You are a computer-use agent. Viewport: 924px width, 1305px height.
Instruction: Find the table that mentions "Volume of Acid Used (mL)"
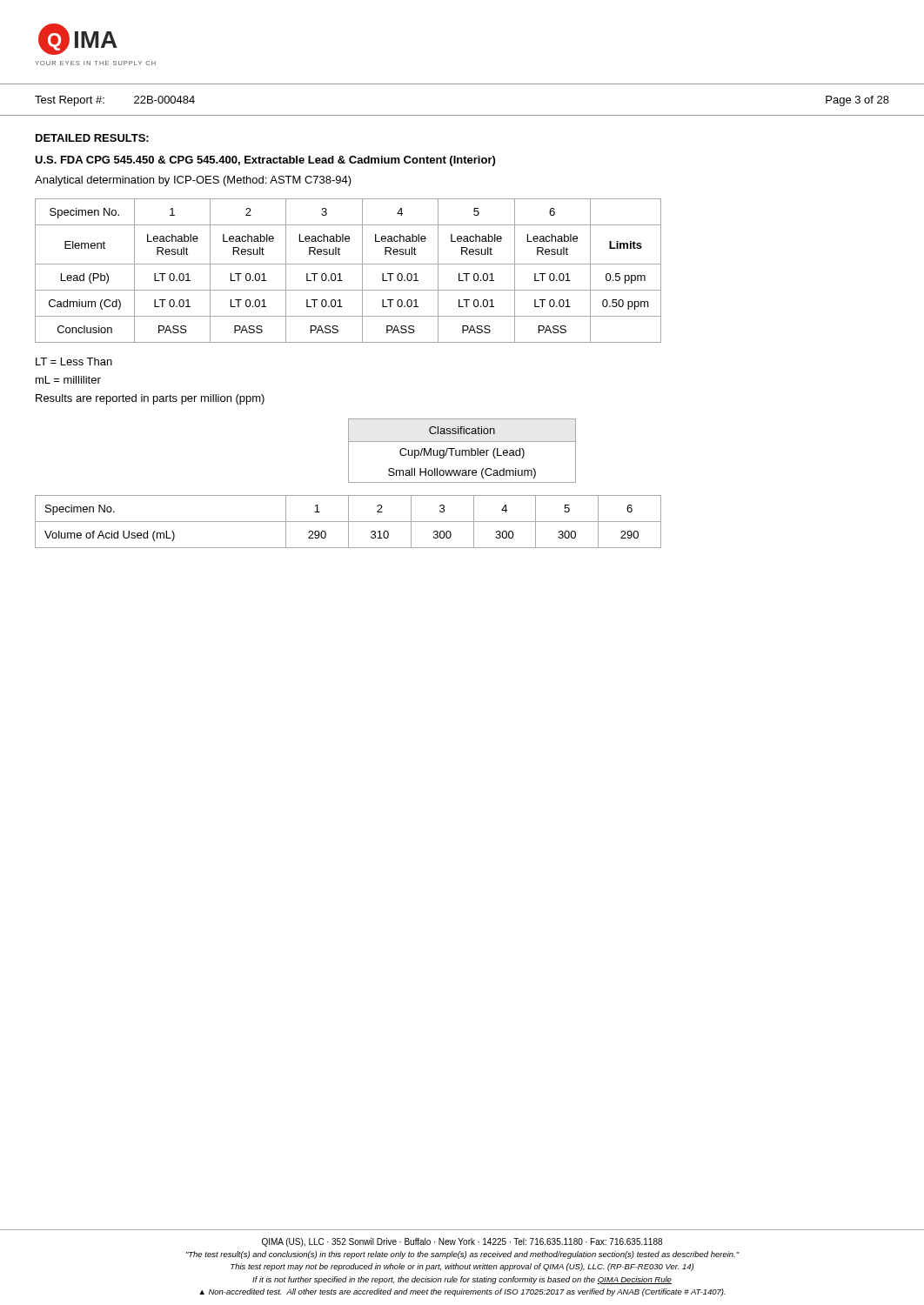(462, 522)
